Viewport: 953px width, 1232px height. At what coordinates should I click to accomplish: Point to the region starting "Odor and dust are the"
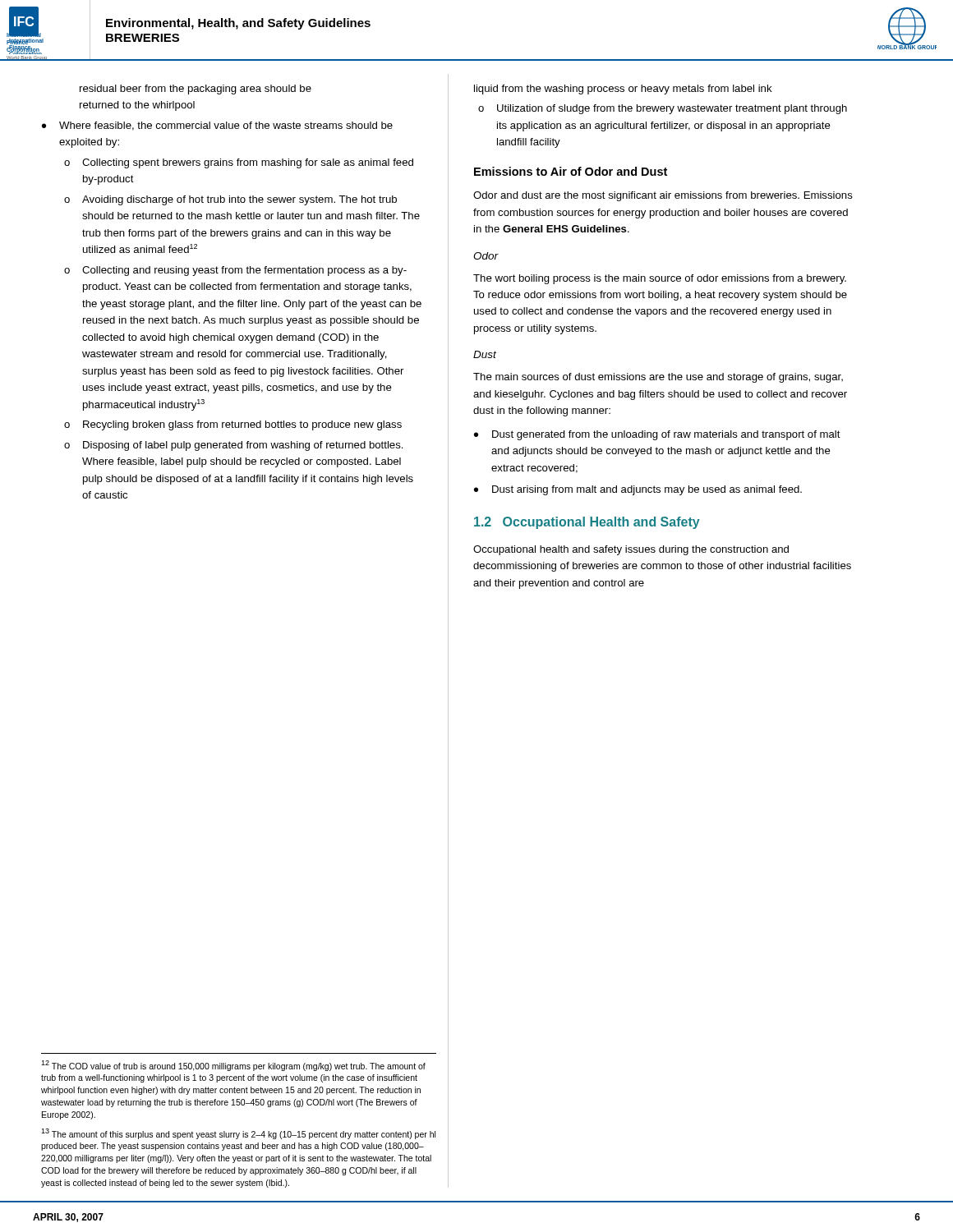[663, 212]
